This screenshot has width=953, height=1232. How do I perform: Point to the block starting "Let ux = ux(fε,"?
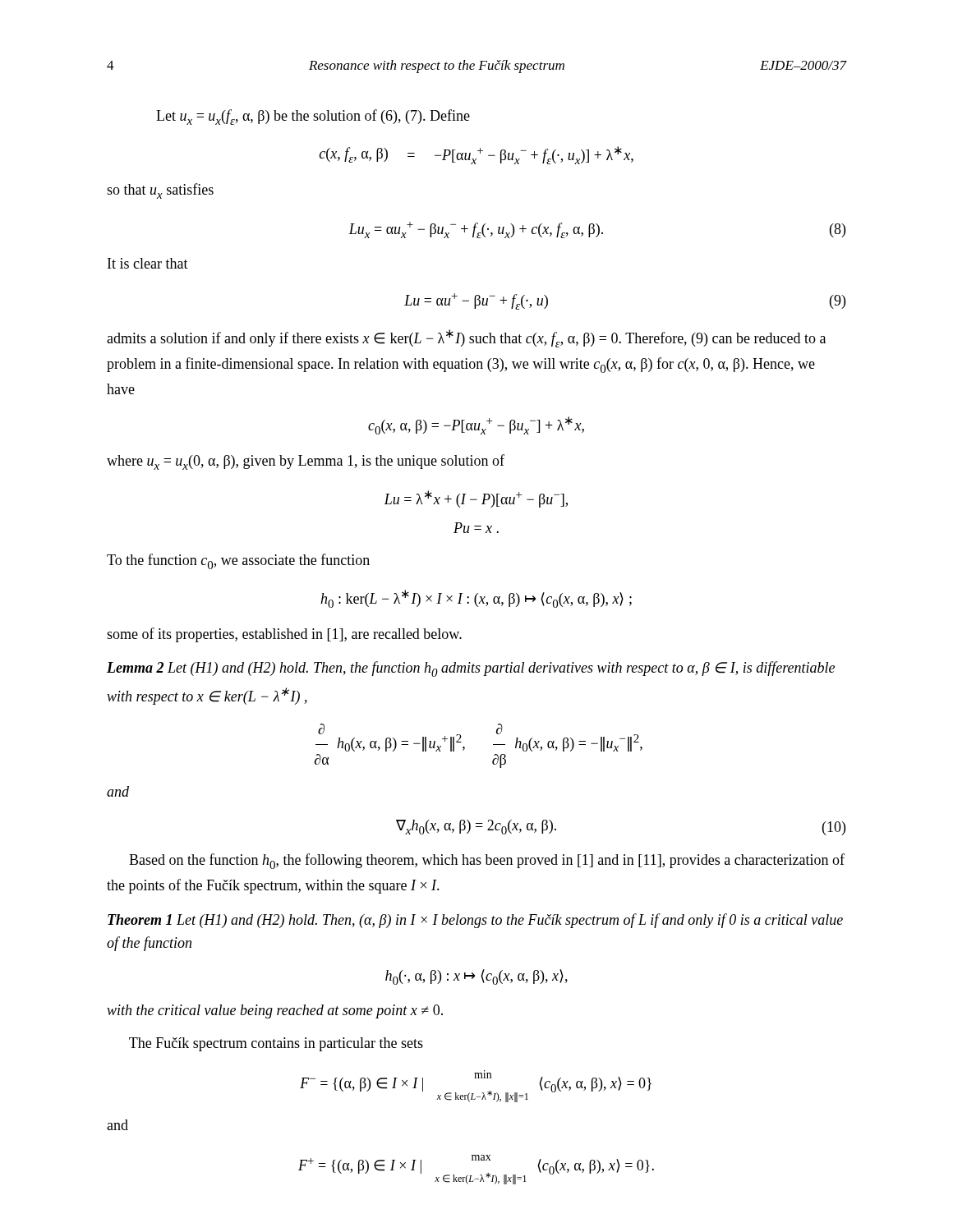pyautogui.click(x=313, y=117)
